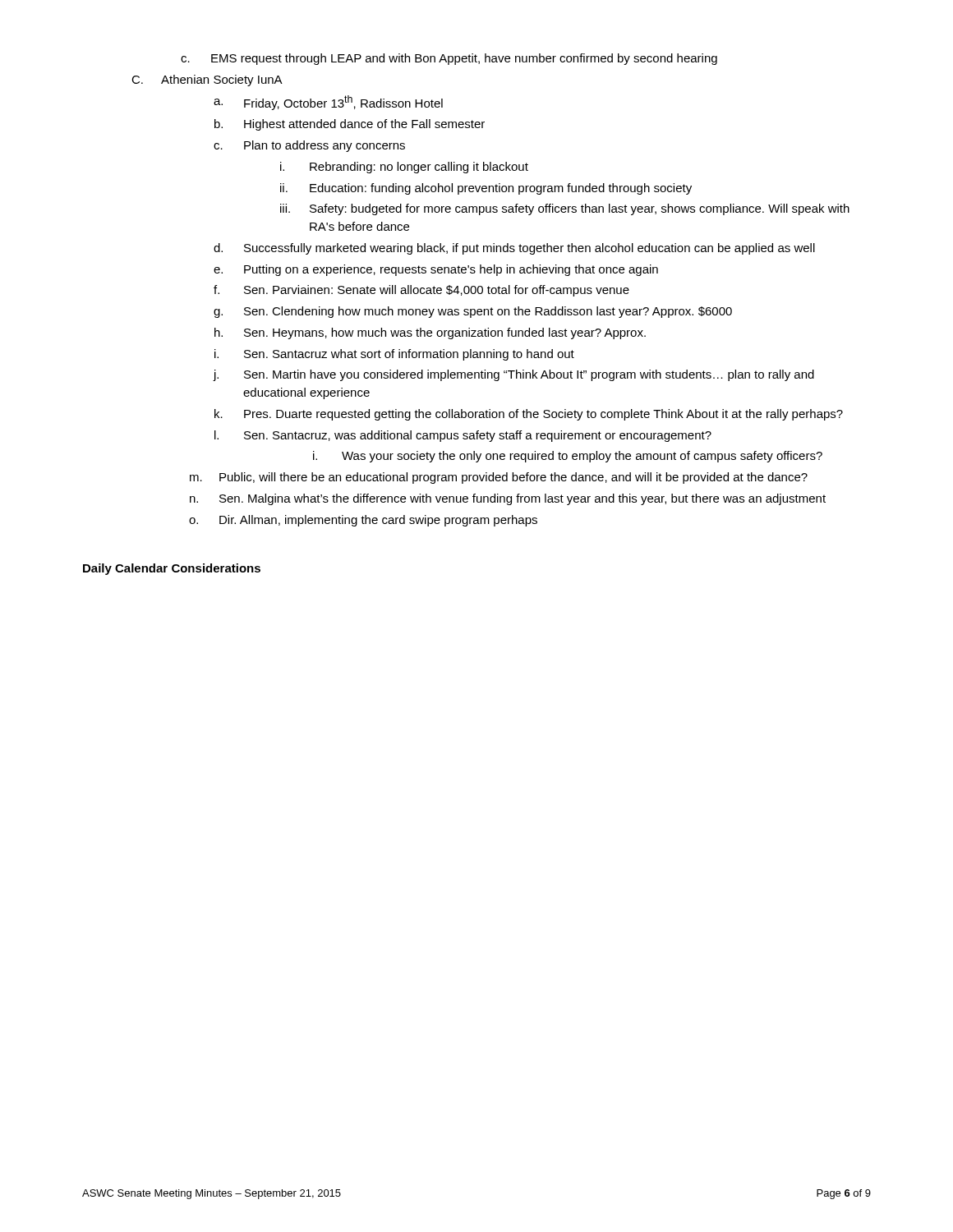
Task: Click on the region starting "k. Pres. Duarte requested getting"
Action: pyautogui.click(x=542, y=414)
